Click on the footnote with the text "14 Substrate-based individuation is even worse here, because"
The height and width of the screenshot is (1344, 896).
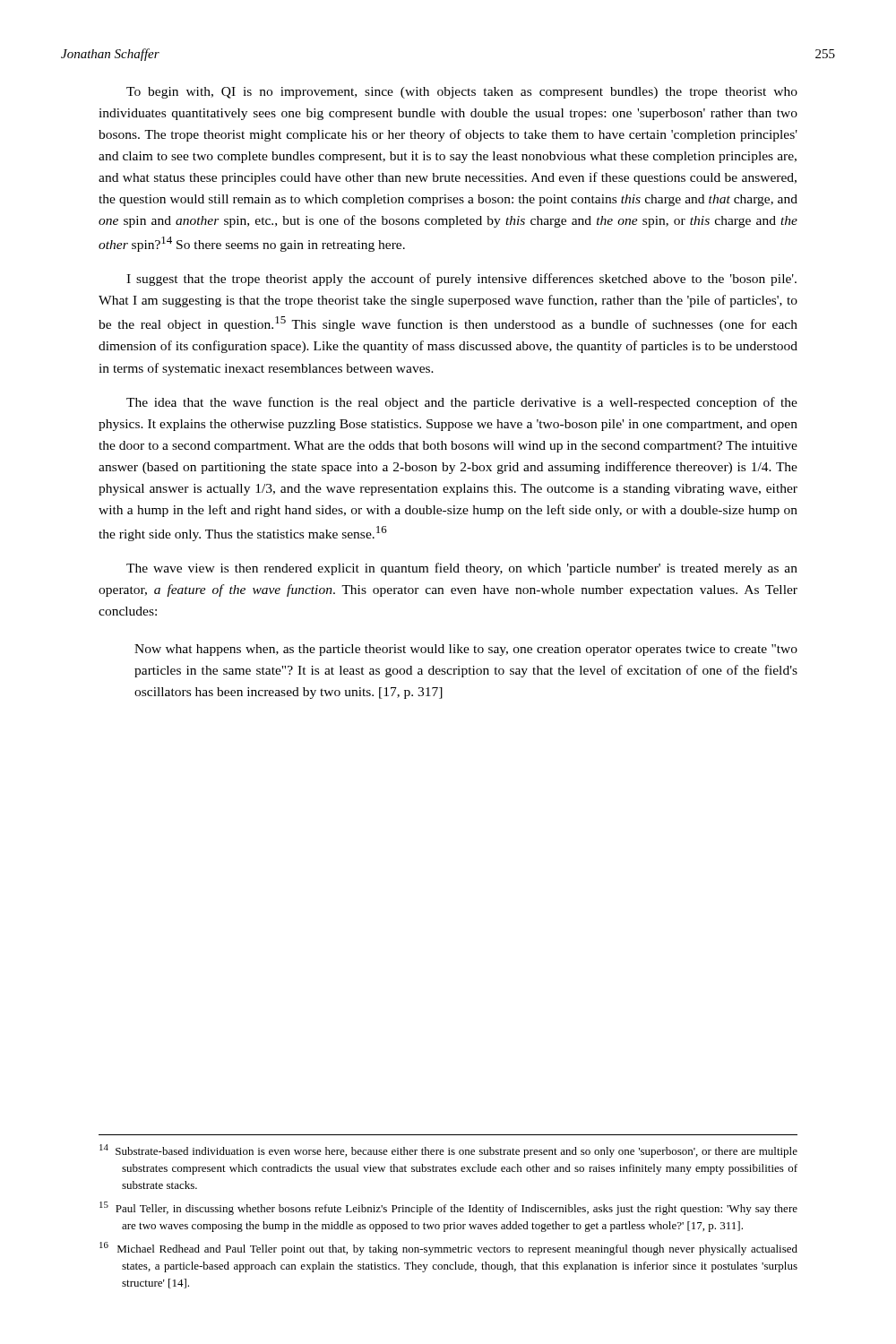click(448, 1167)
